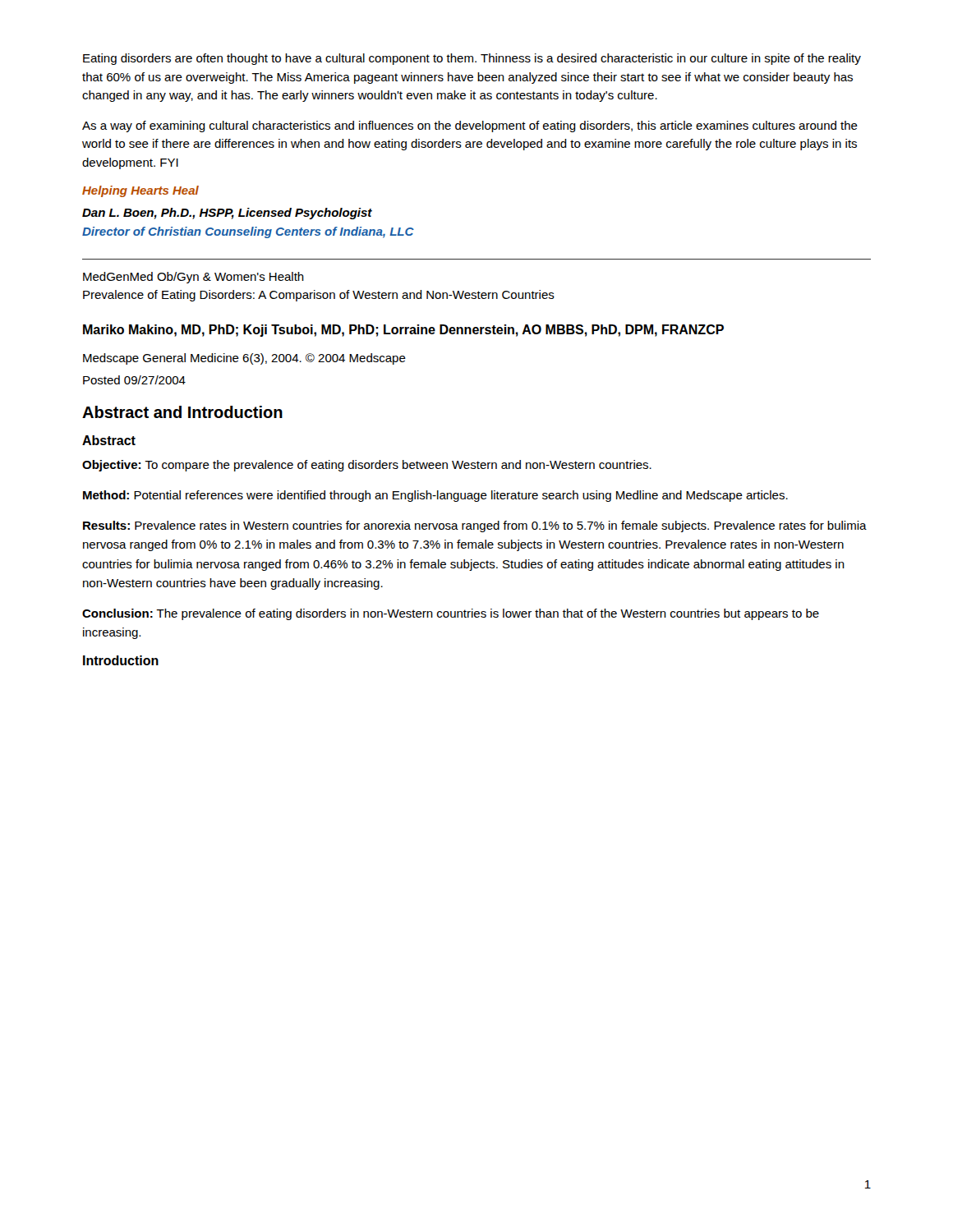Click on the element starting "Results: Prevalence rates"

pos(474,554)
